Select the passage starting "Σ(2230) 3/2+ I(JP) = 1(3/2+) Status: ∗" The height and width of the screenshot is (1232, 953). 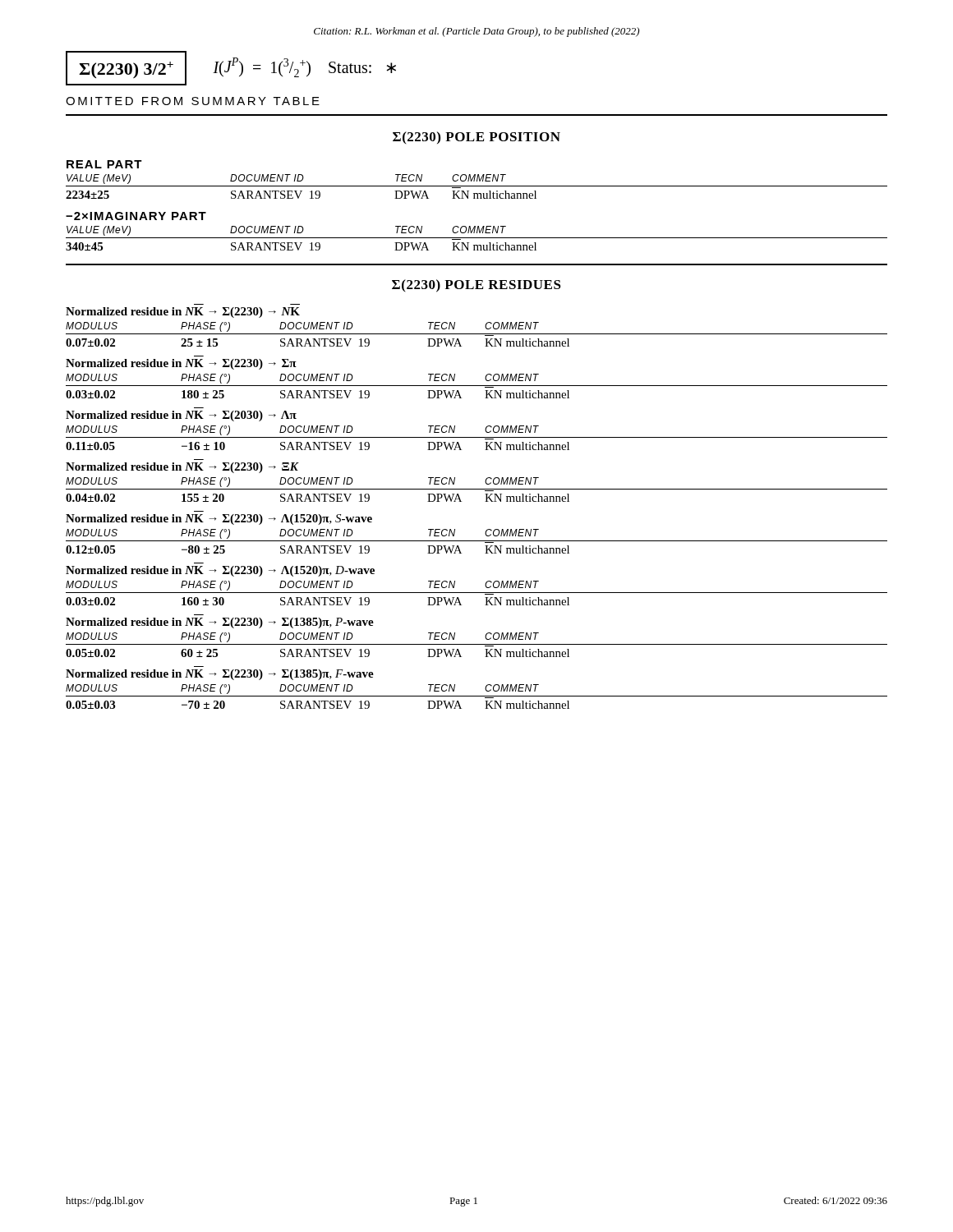[232, 68]
